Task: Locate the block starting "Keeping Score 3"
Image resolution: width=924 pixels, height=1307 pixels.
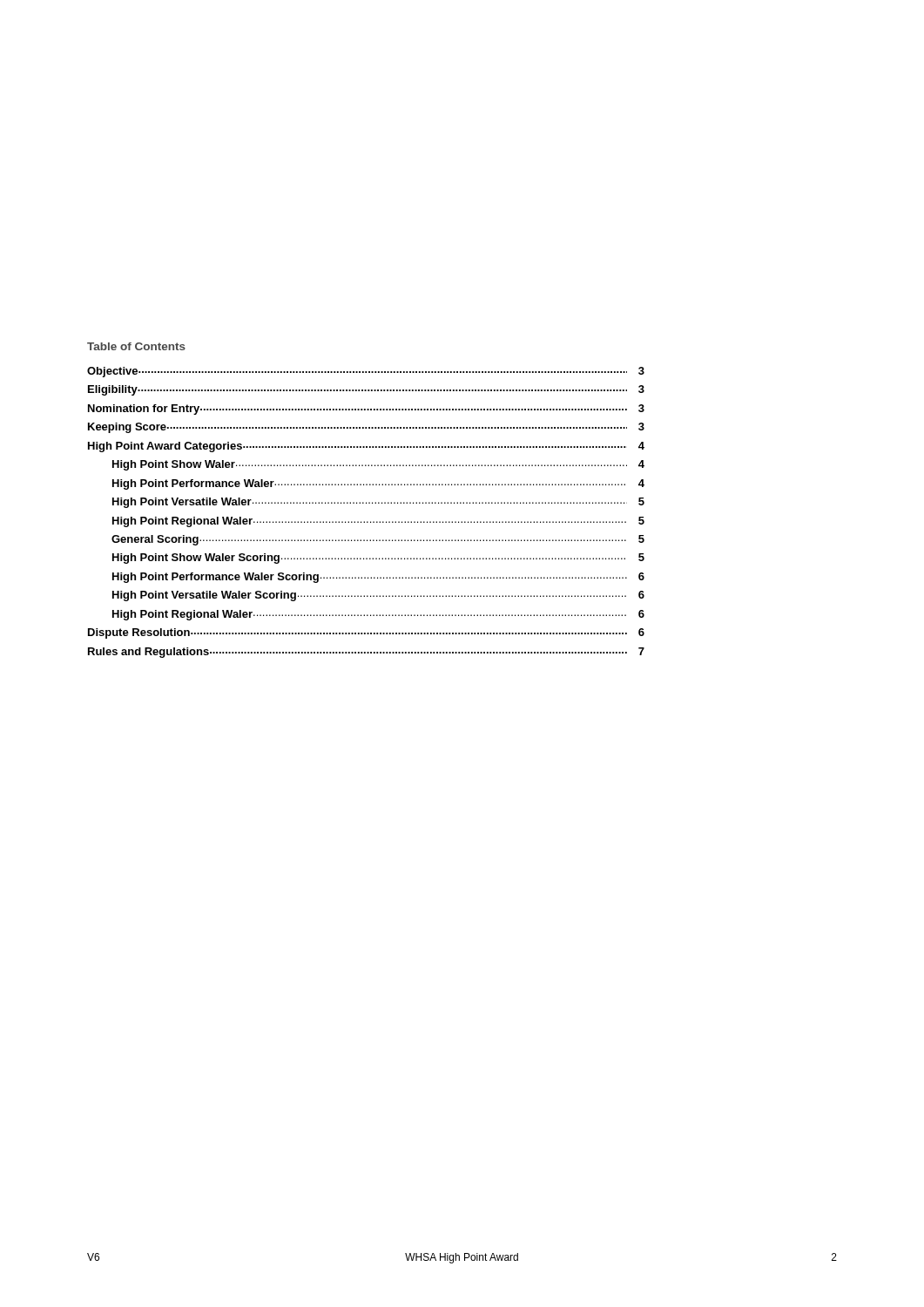Action: pyautogui.click(x=366, y=427)
